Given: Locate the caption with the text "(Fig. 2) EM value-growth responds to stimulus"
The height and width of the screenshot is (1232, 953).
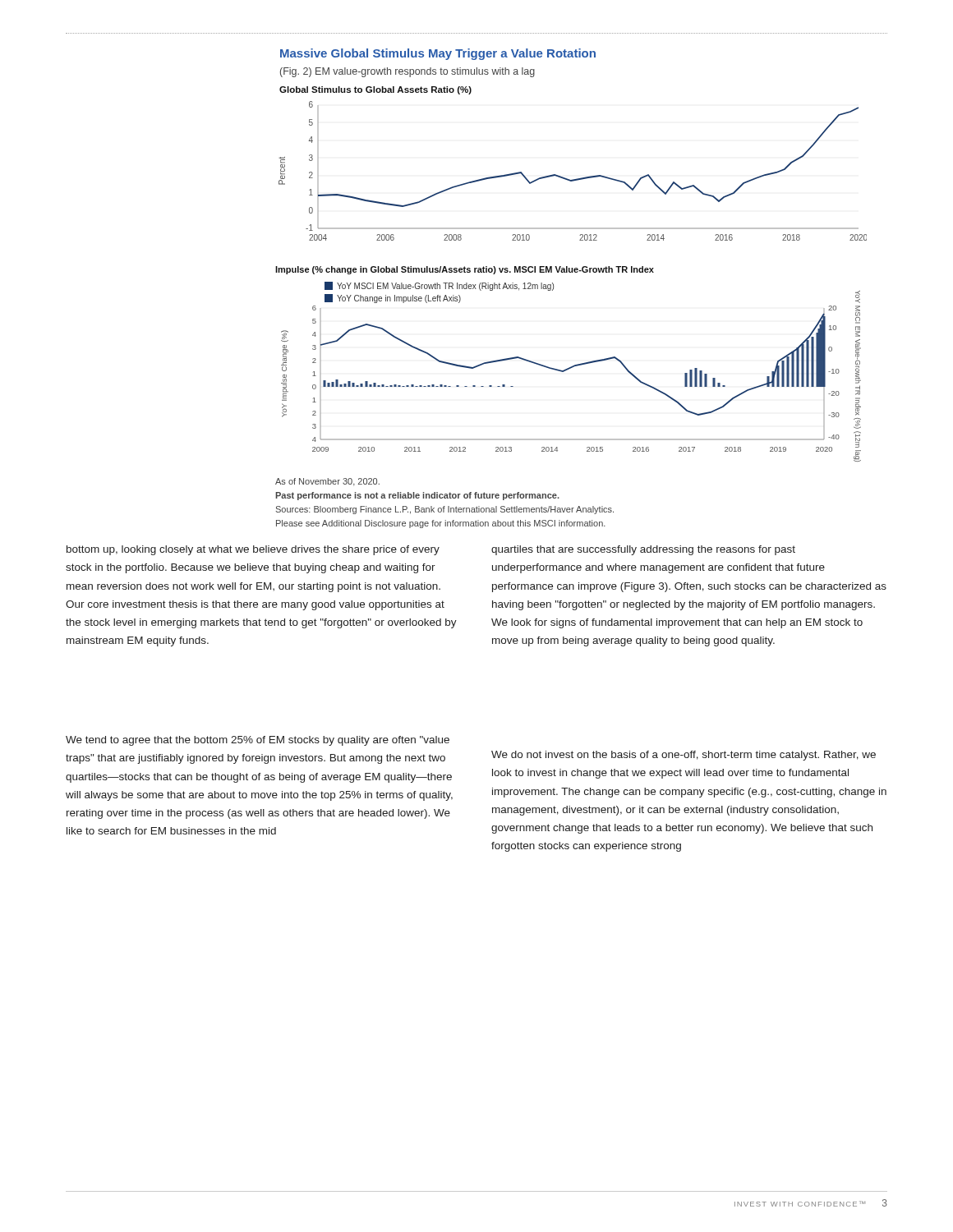Looking at the screenshot, I should coord(407,71).
